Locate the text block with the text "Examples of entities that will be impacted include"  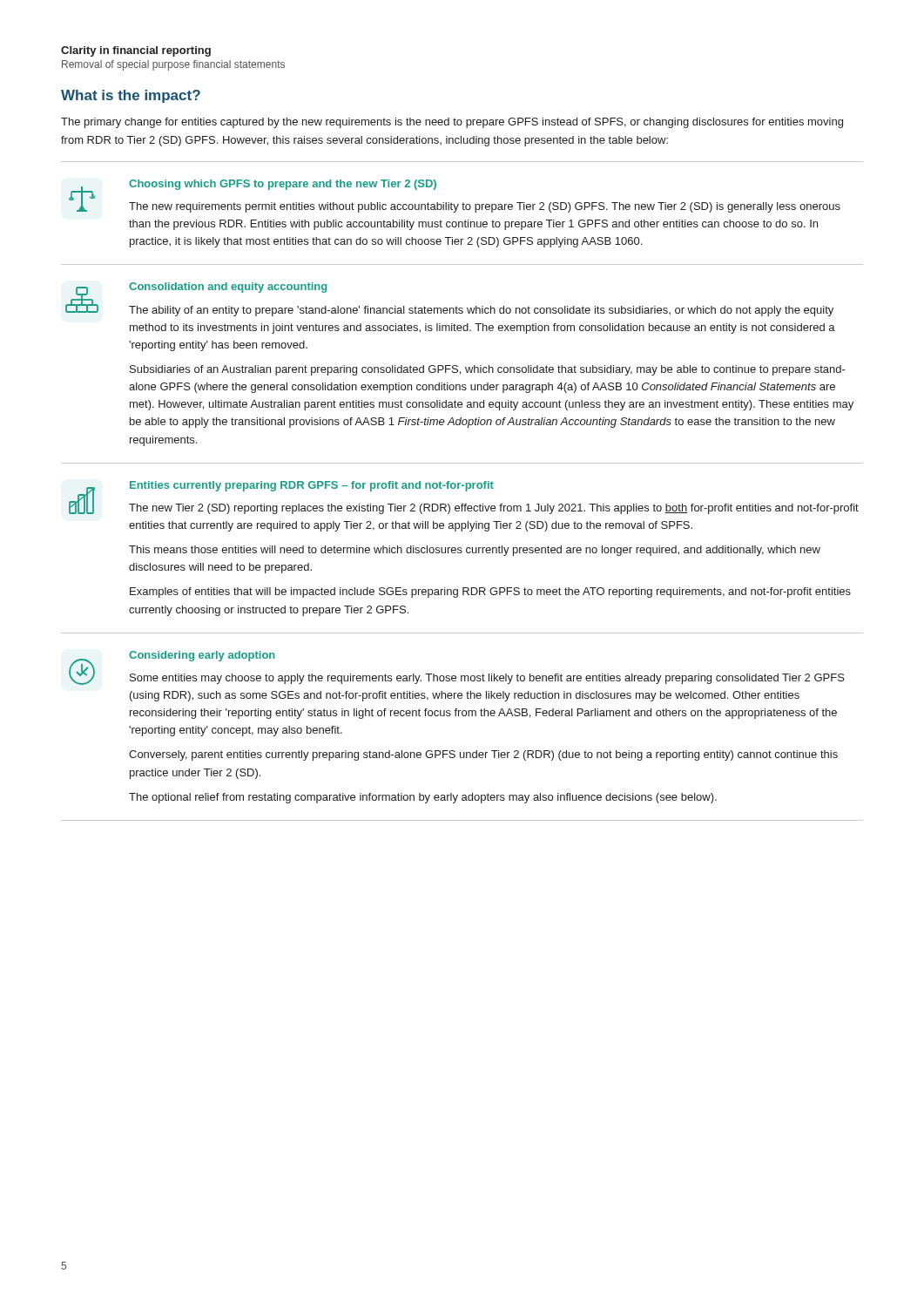pos(490,600)
